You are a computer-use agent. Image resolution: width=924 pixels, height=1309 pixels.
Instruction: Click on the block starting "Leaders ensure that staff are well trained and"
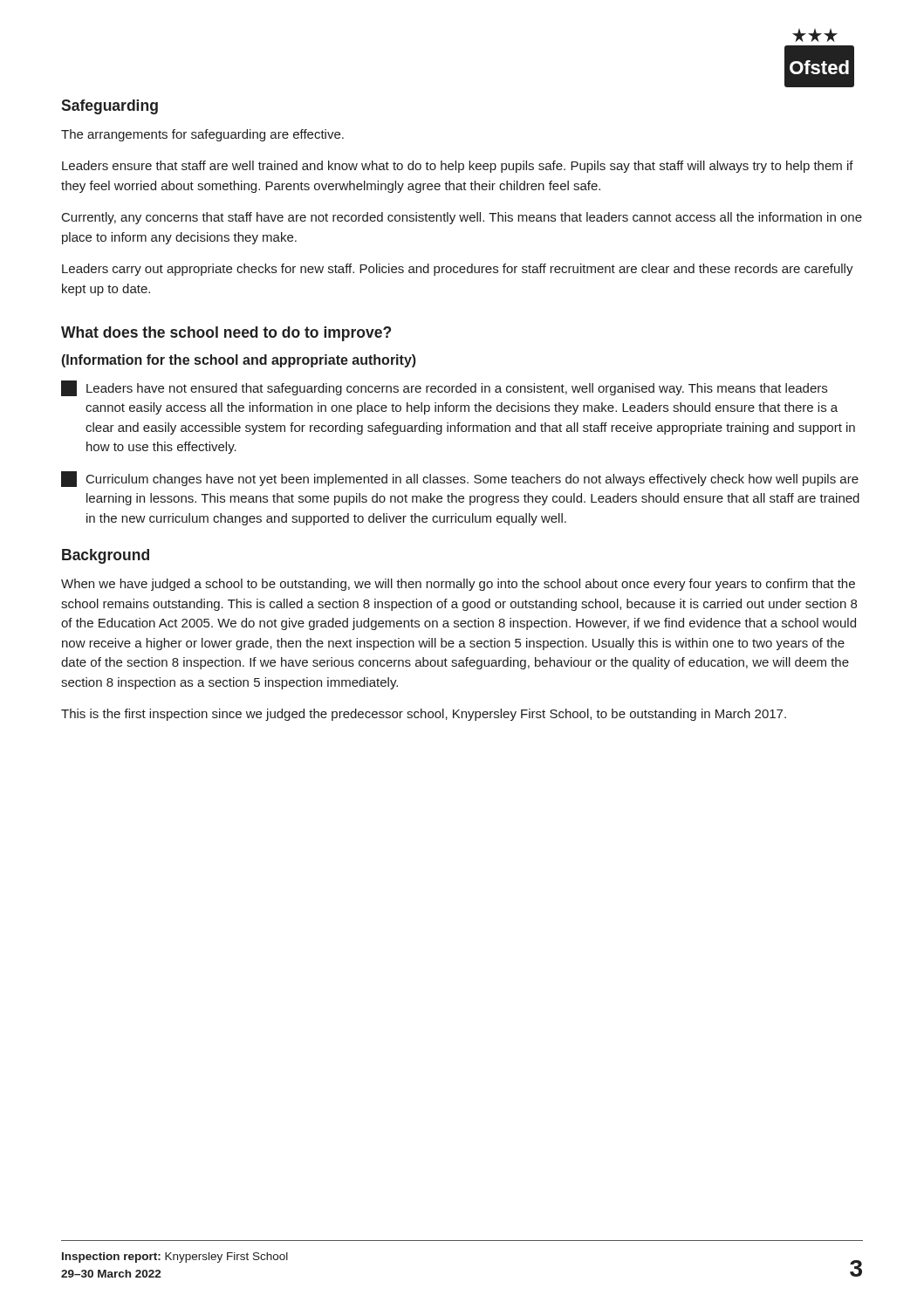click(x=462, y=176)
